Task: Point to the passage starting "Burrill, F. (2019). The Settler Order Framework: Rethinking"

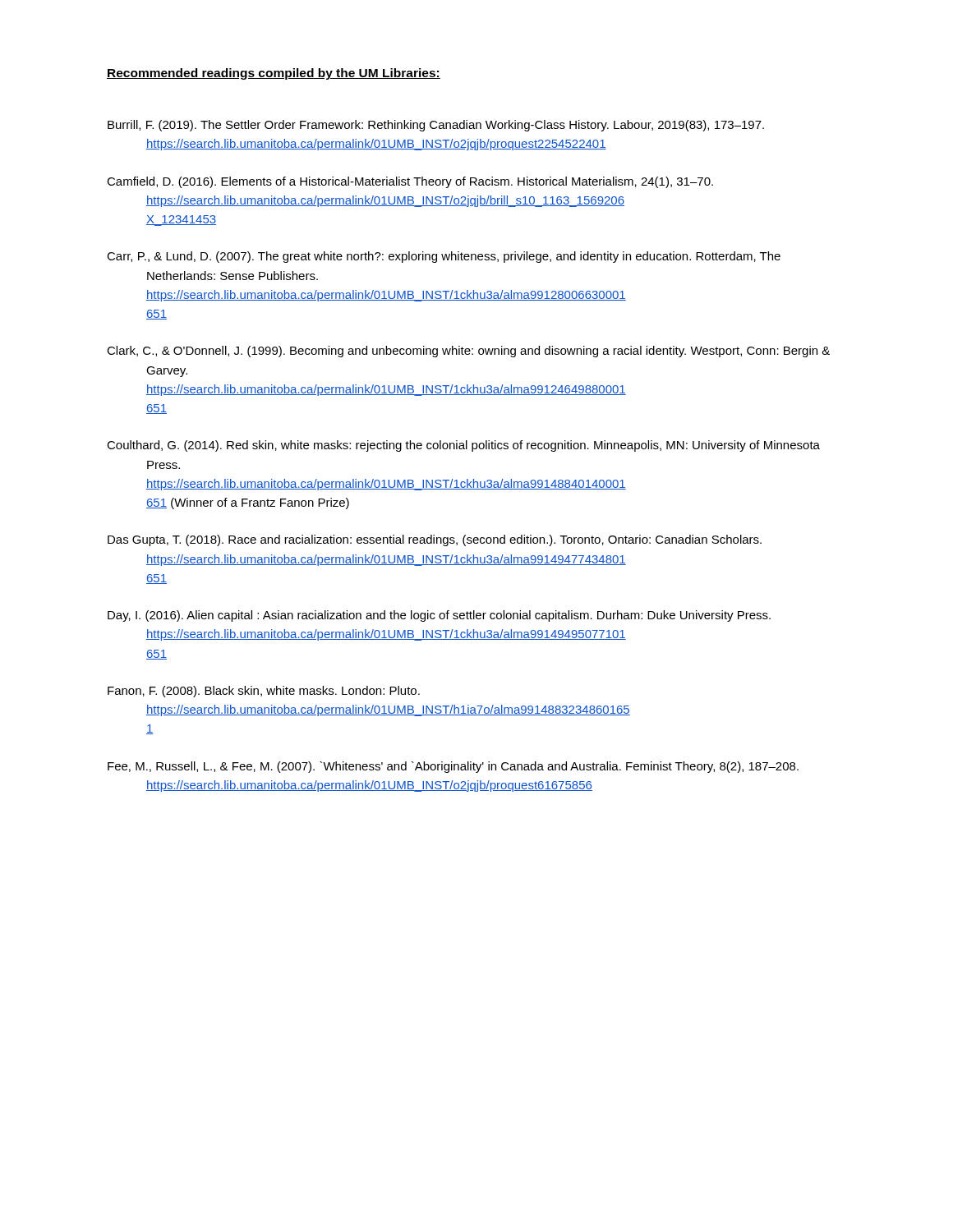Action: tap(476, 134)
